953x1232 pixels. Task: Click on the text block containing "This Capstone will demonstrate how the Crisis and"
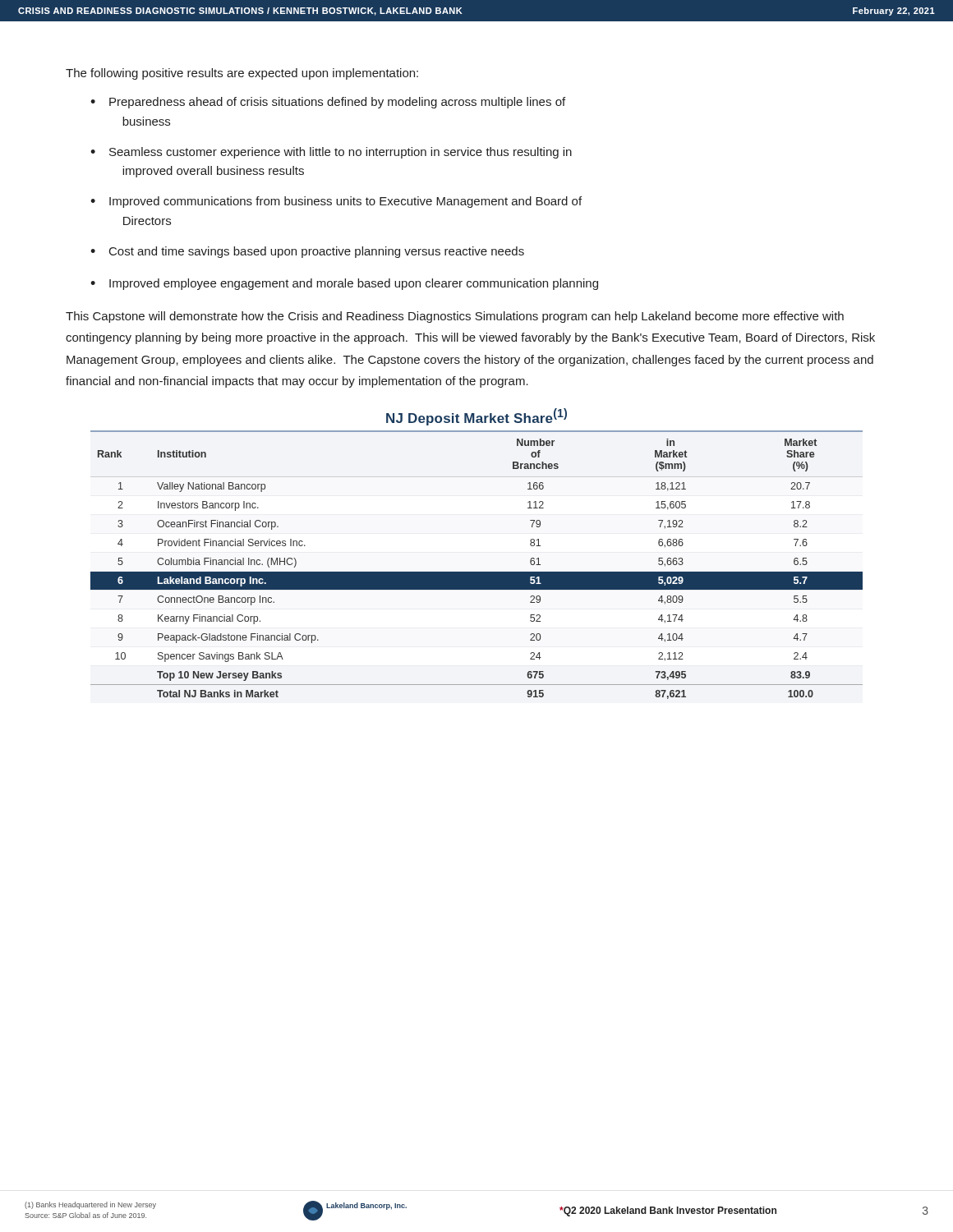click(470, 348)
